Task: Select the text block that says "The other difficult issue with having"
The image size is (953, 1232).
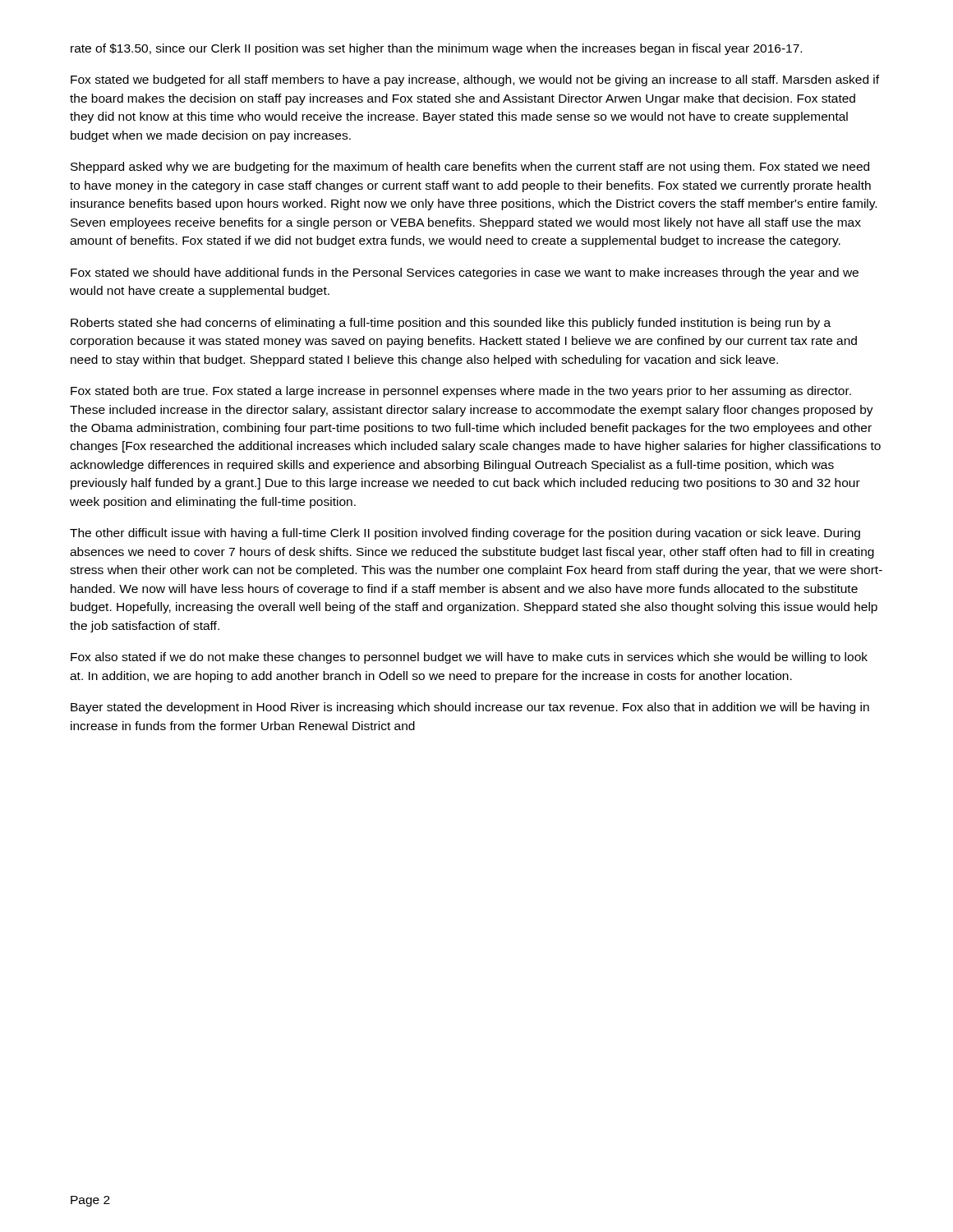Action: [476, 579]
